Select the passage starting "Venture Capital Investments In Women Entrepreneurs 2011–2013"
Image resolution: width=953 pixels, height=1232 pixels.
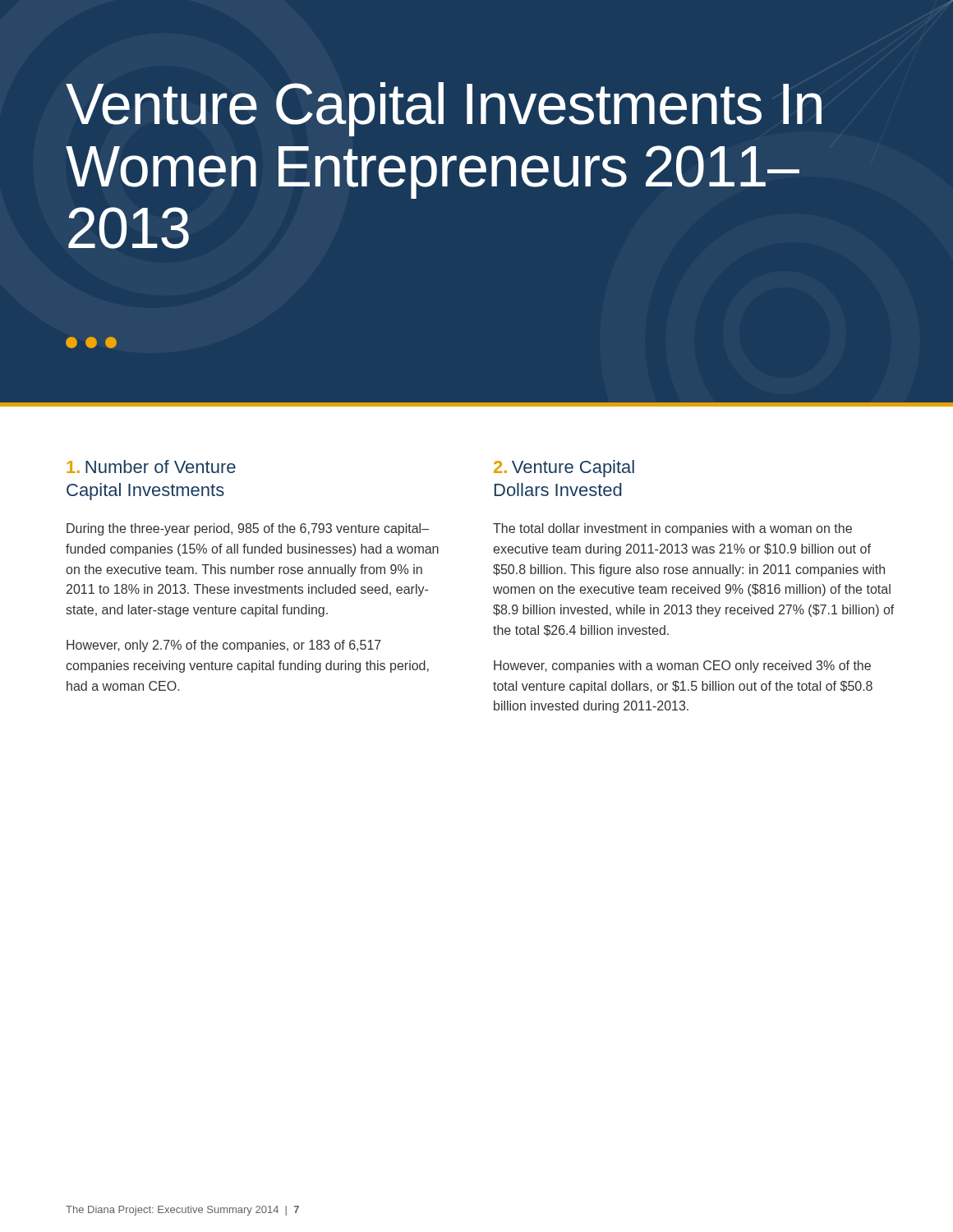click(445, 167)
